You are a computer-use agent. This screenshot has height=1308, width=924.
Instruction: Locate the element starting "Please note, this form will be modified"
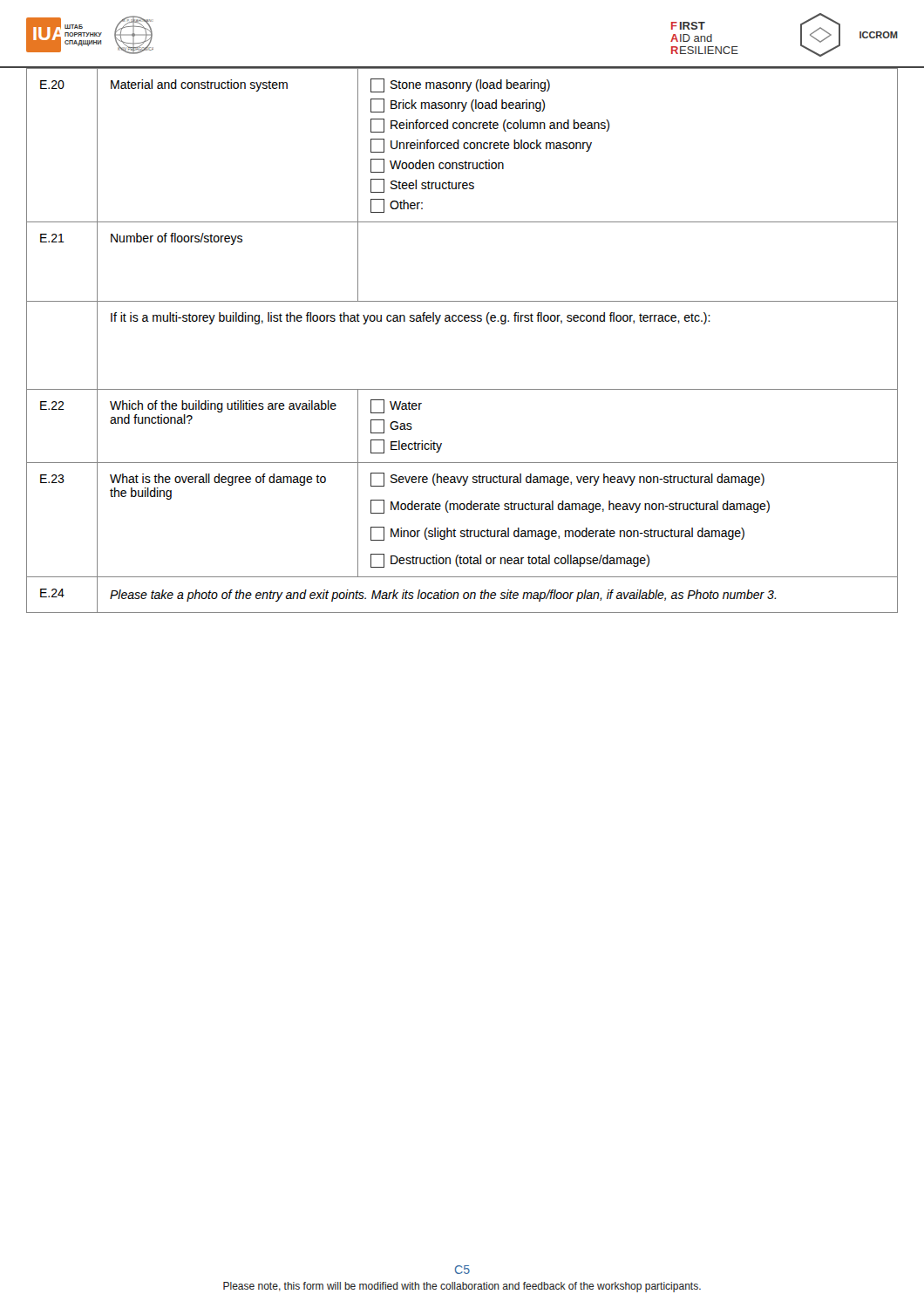[462, 1286]
